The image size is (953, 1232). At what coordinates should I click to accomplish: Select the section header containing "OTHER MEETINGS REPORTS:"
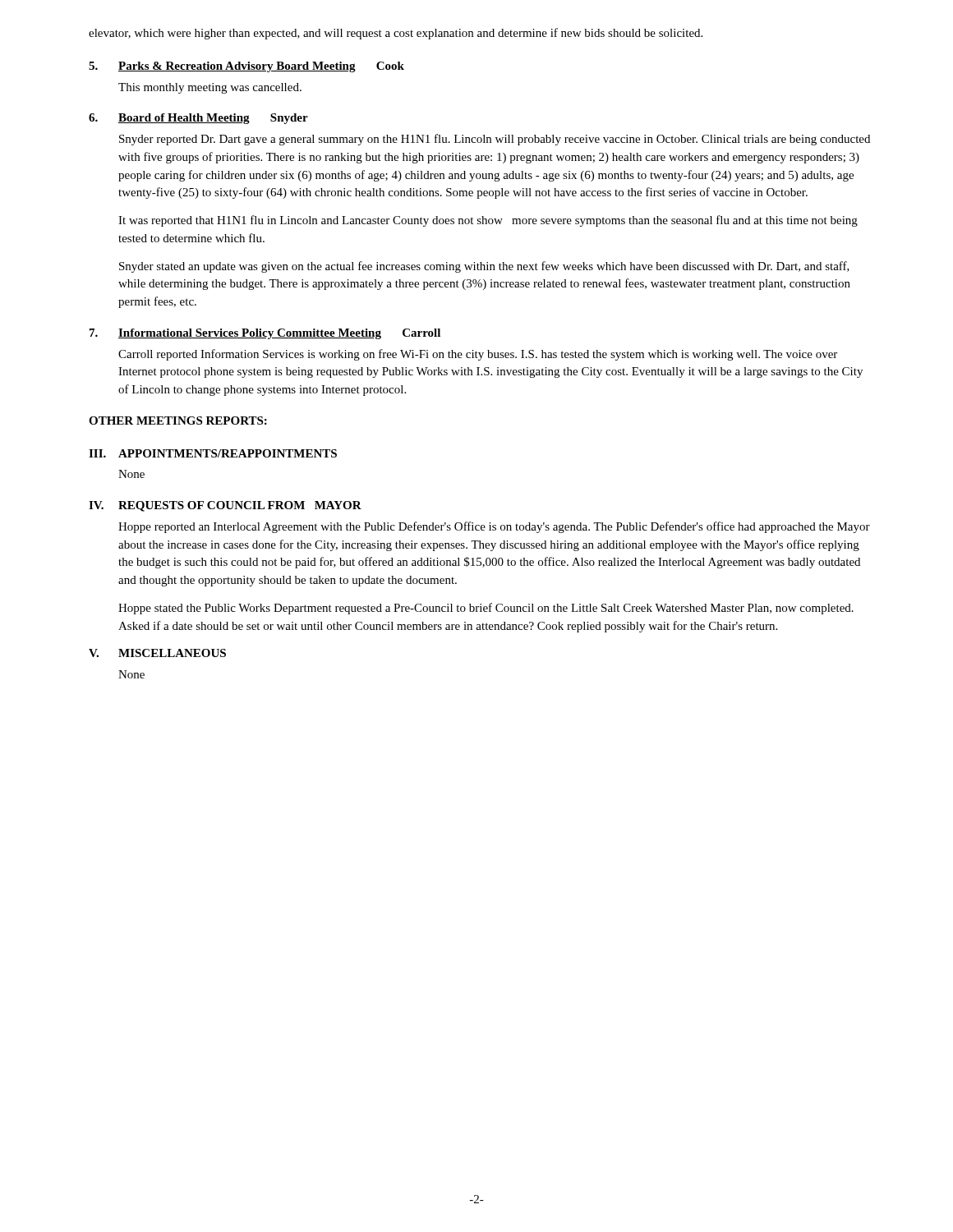pyautogui.click(x=178, y=420)
